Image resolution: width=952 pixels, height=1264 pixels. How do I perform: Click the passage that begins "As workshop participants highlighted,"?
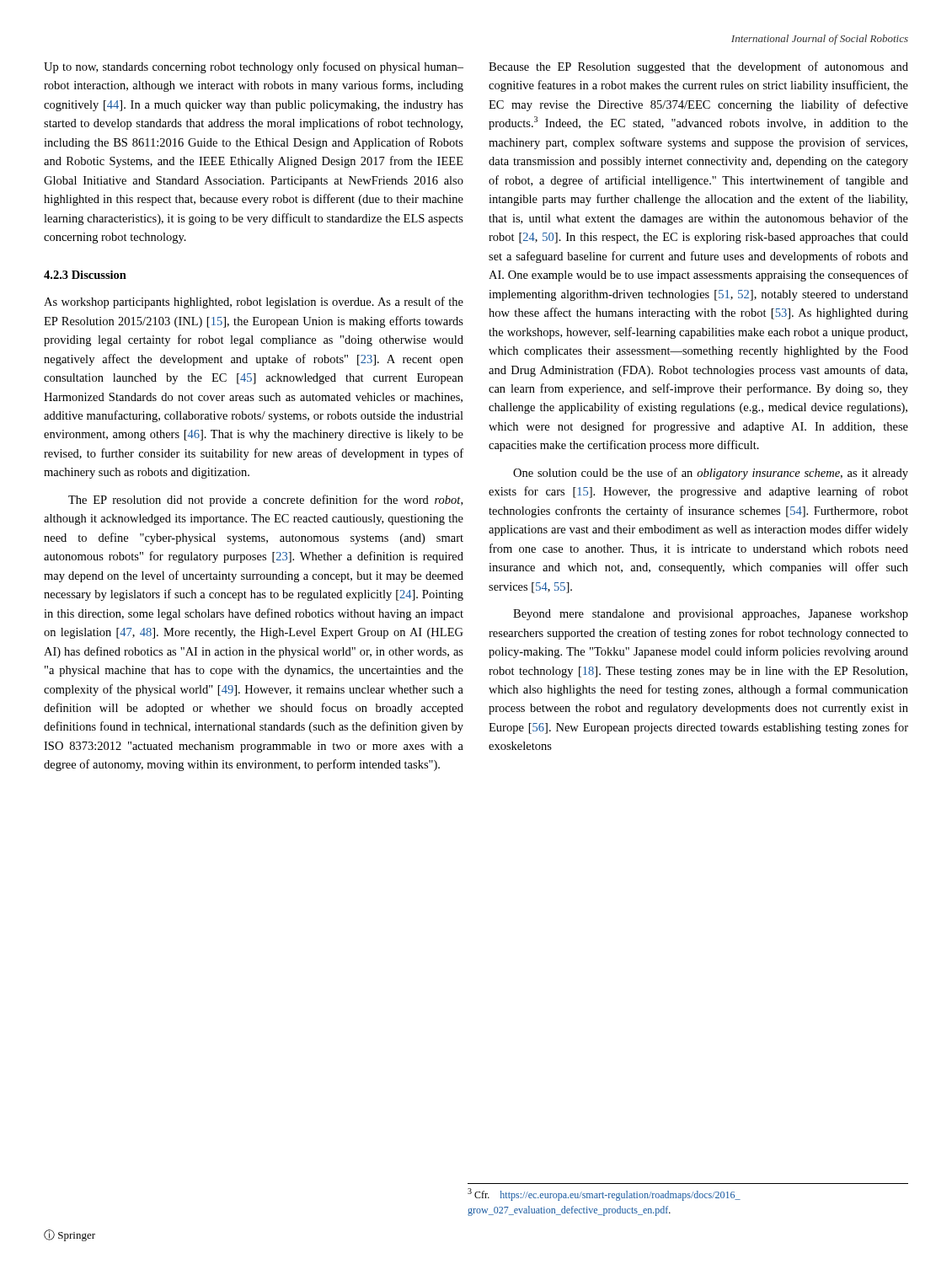[x=254, y=533]
